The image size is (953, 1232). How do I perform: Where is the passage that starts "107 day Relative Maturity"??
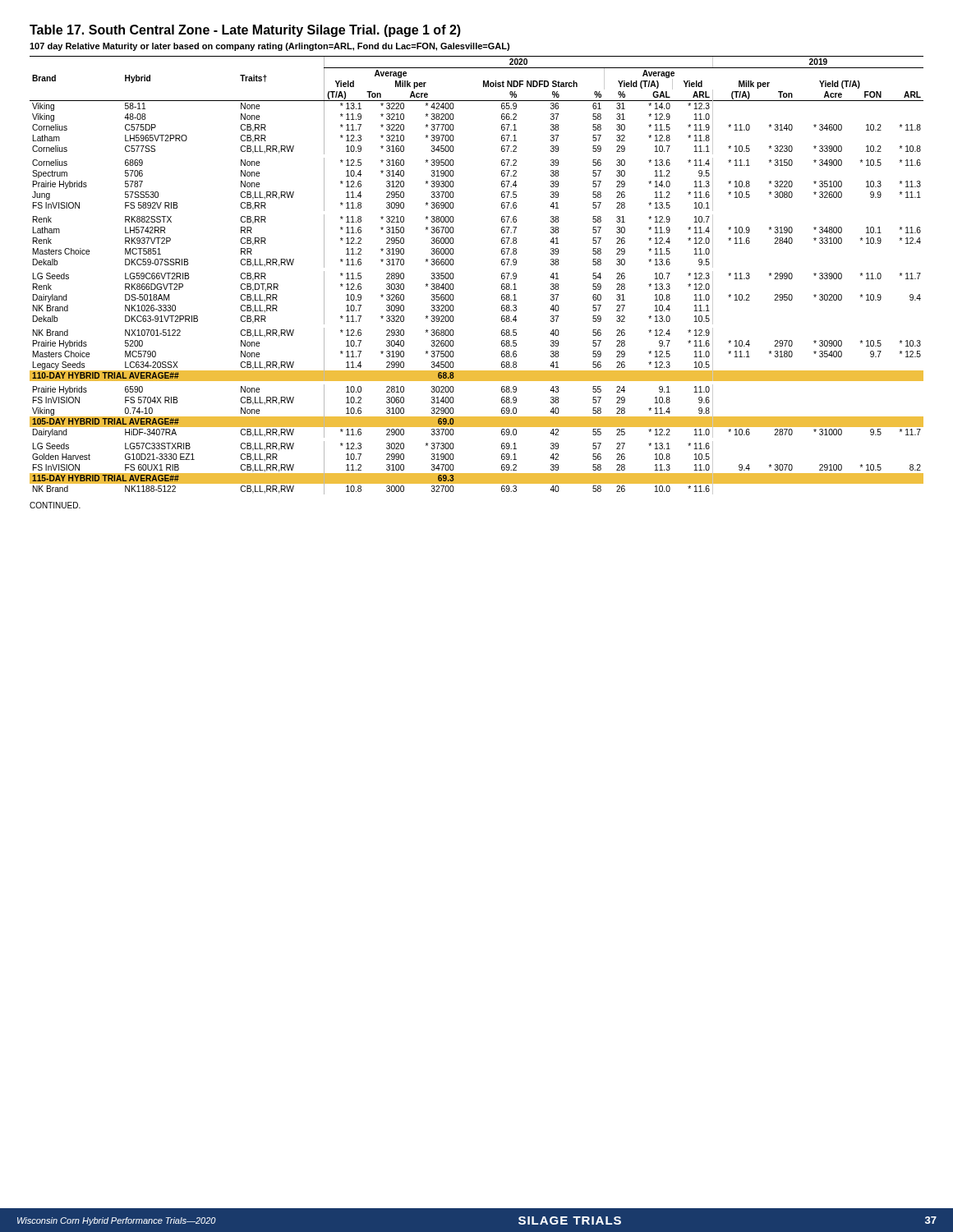click(270, 46)
